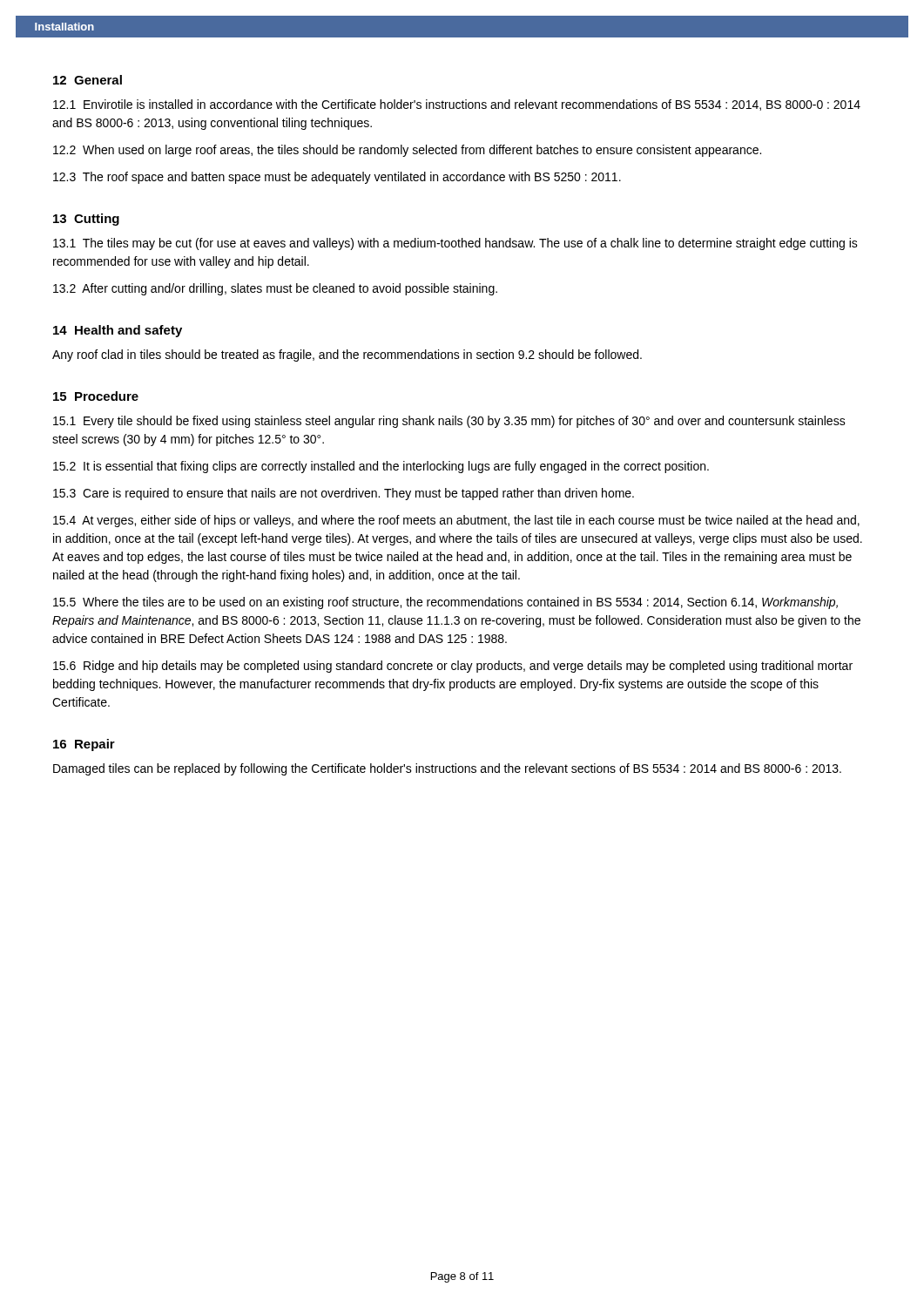The width and height of the screenshot is (924, 1307).
Task: Find the section header with the text "13 Cutting"
Action: click(x=86, y=218)
